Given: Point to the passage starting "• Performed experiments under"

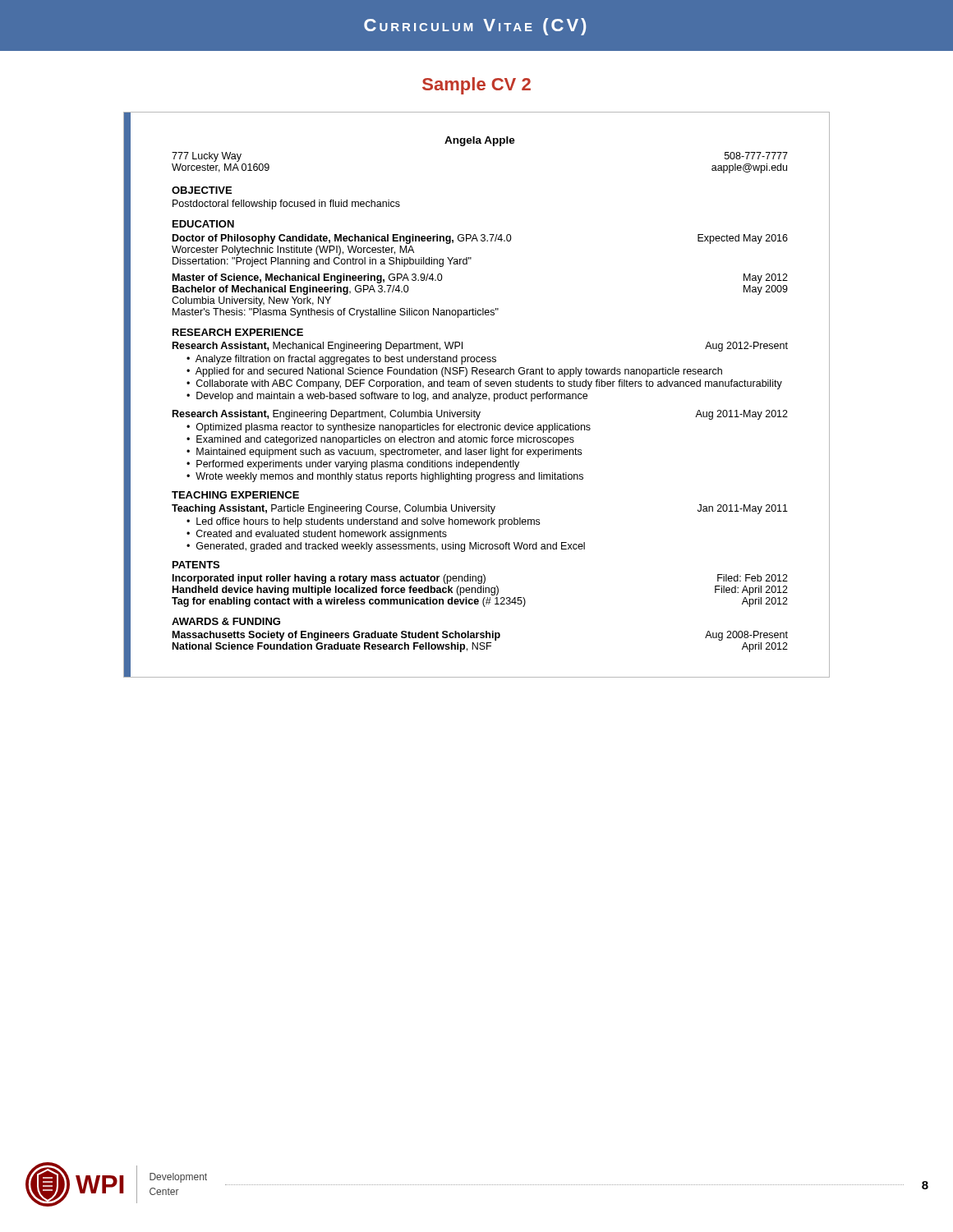Looking at the screenshot, I should [353, 464].
